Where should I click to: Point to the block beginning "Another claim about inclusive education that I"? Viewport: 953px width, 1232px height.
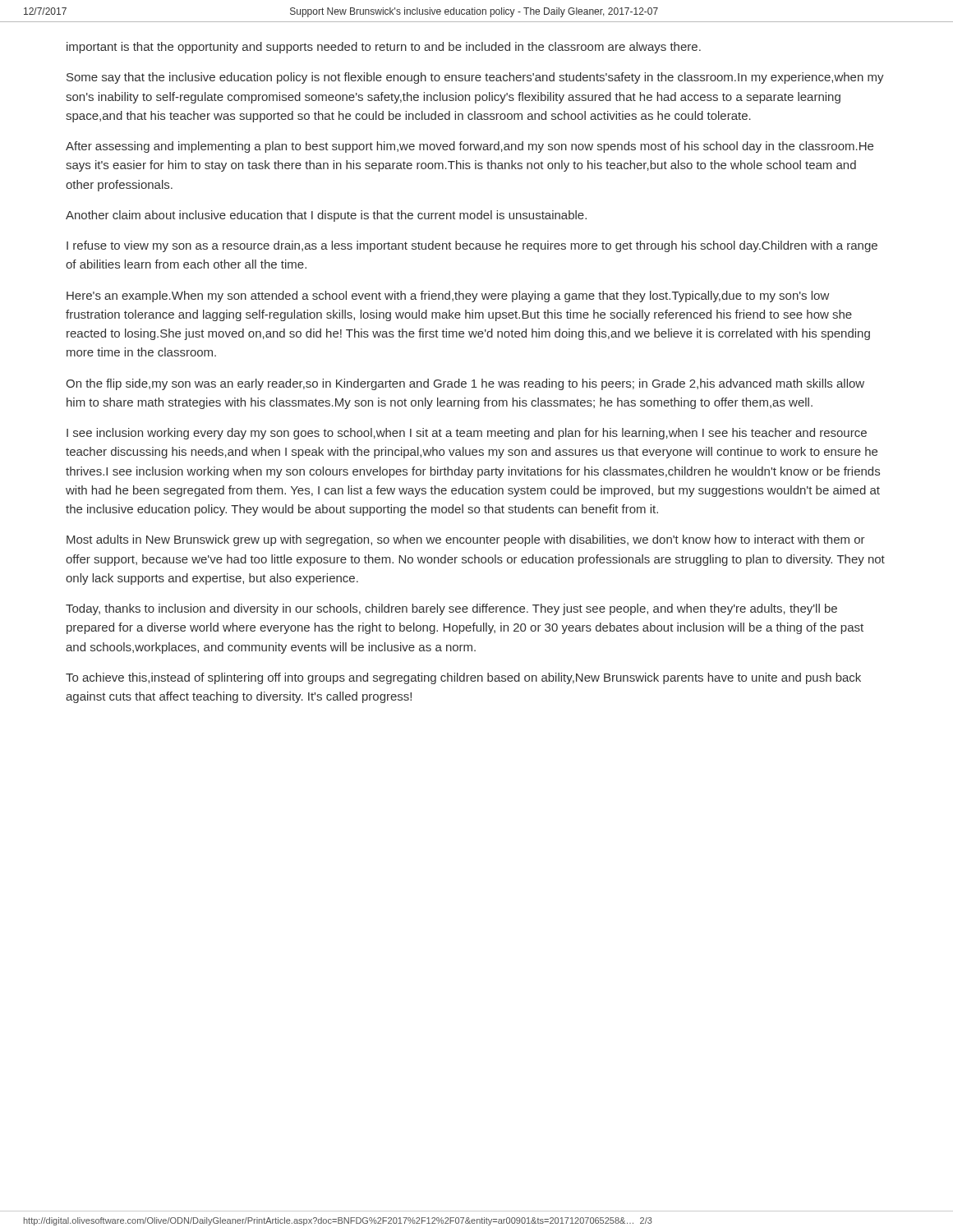(476, 215)
